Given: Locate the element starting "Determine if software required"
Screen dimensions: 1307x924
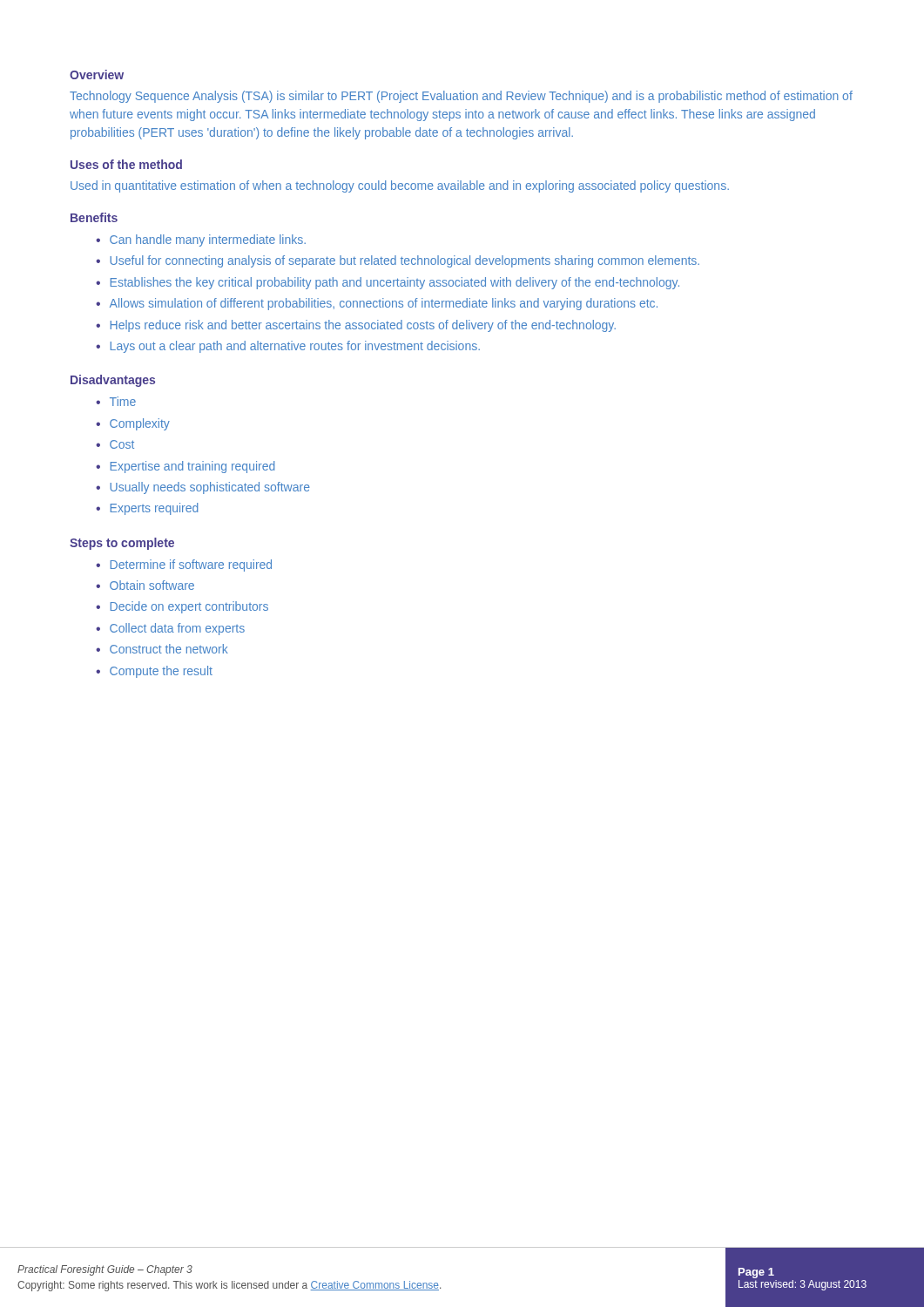Looking at the screenshot, I should pos(191,564).
